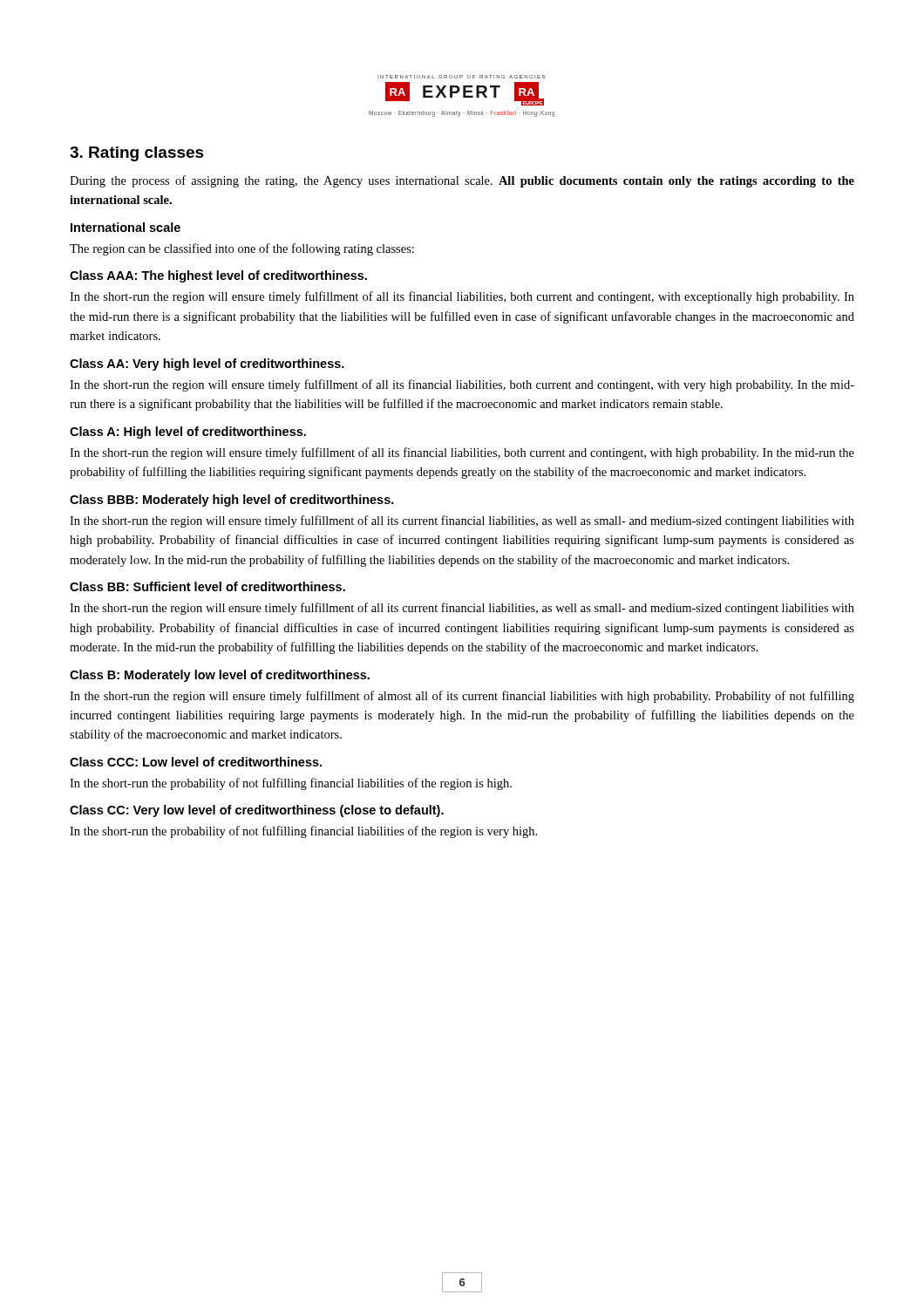This screenshot has width=924, height=1308.
Task: Where is the section header that starts "Class AA: Very"?
Action: pos(207,363)
